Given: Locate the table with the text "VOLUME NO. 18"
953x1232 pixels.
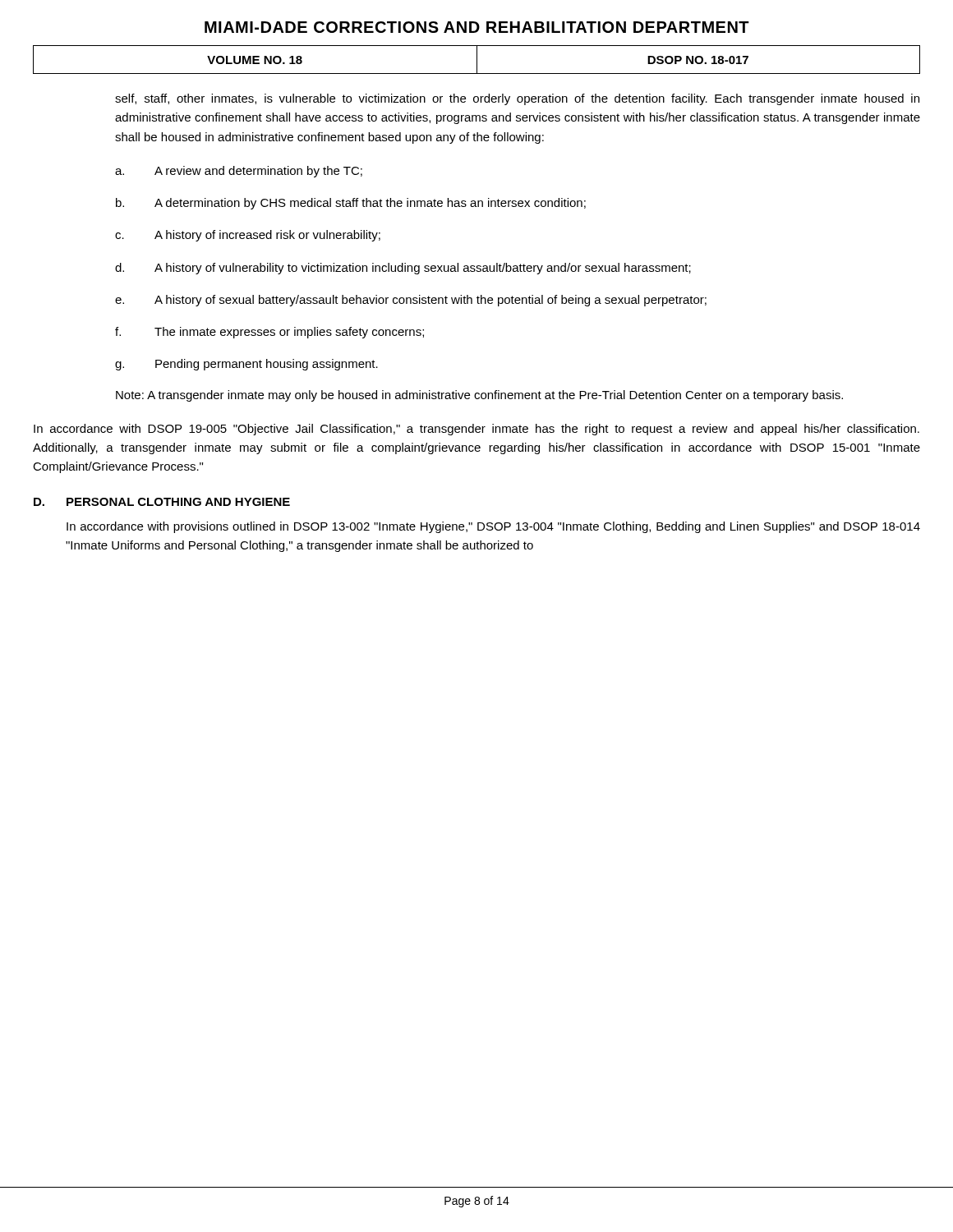Looking at the screenshot, I should (476, 60).
